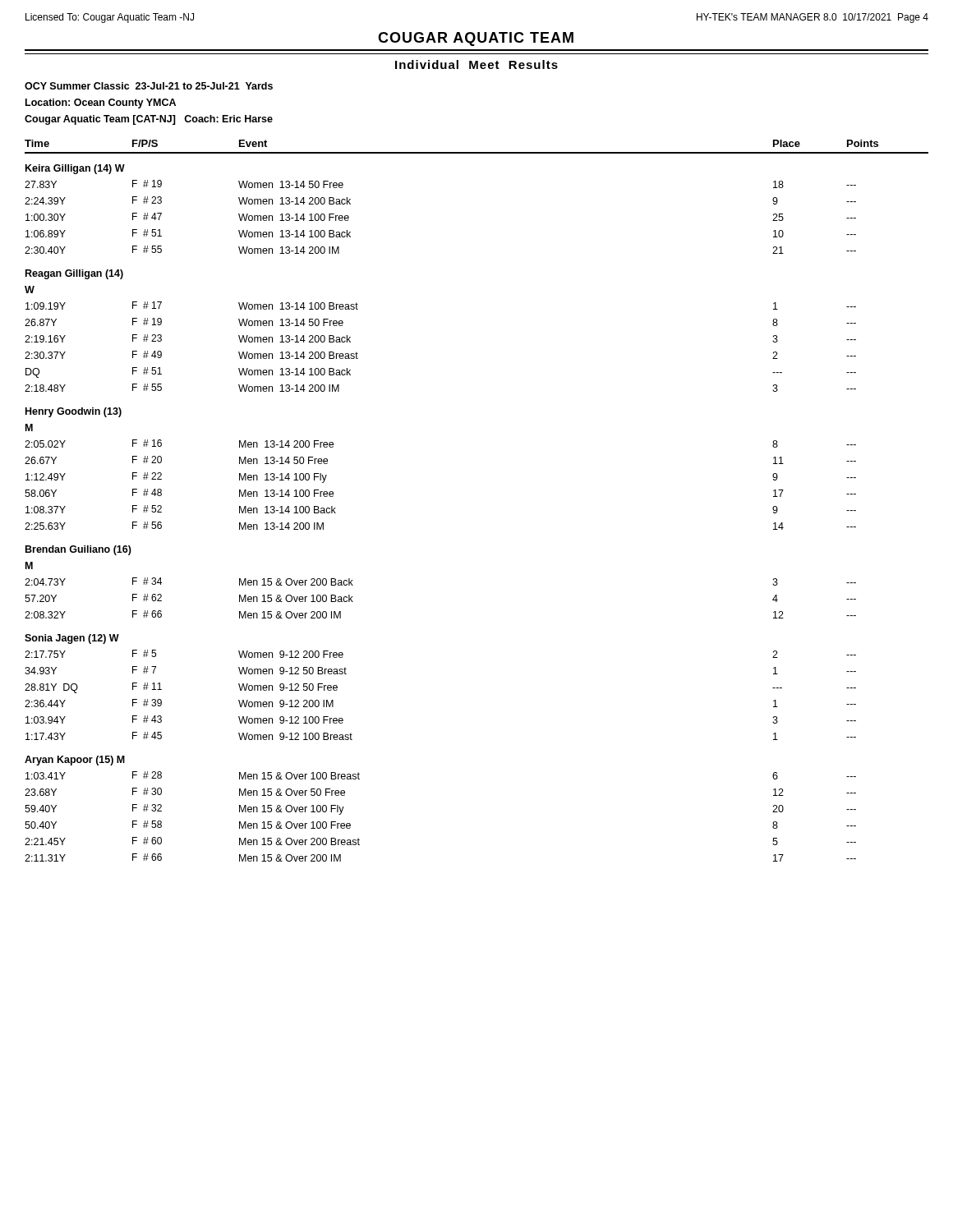Viewport: 953px width, 1232px height.
Task: Select the table that reads "Time F/P/S Event Place Points"
Action: (x=476, y=501)
